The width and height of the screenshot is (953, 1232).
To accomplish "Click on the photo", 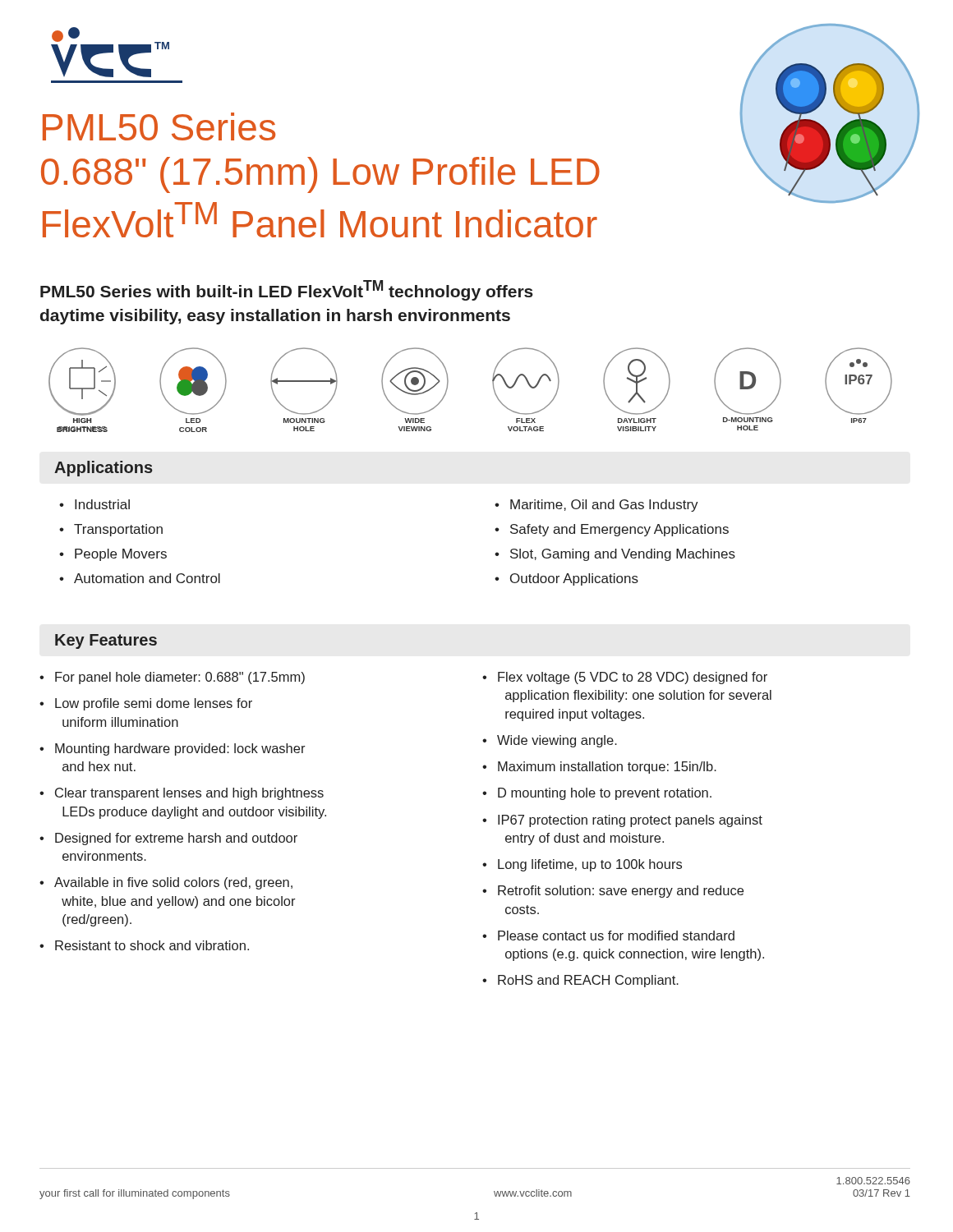I will point(830,113).
